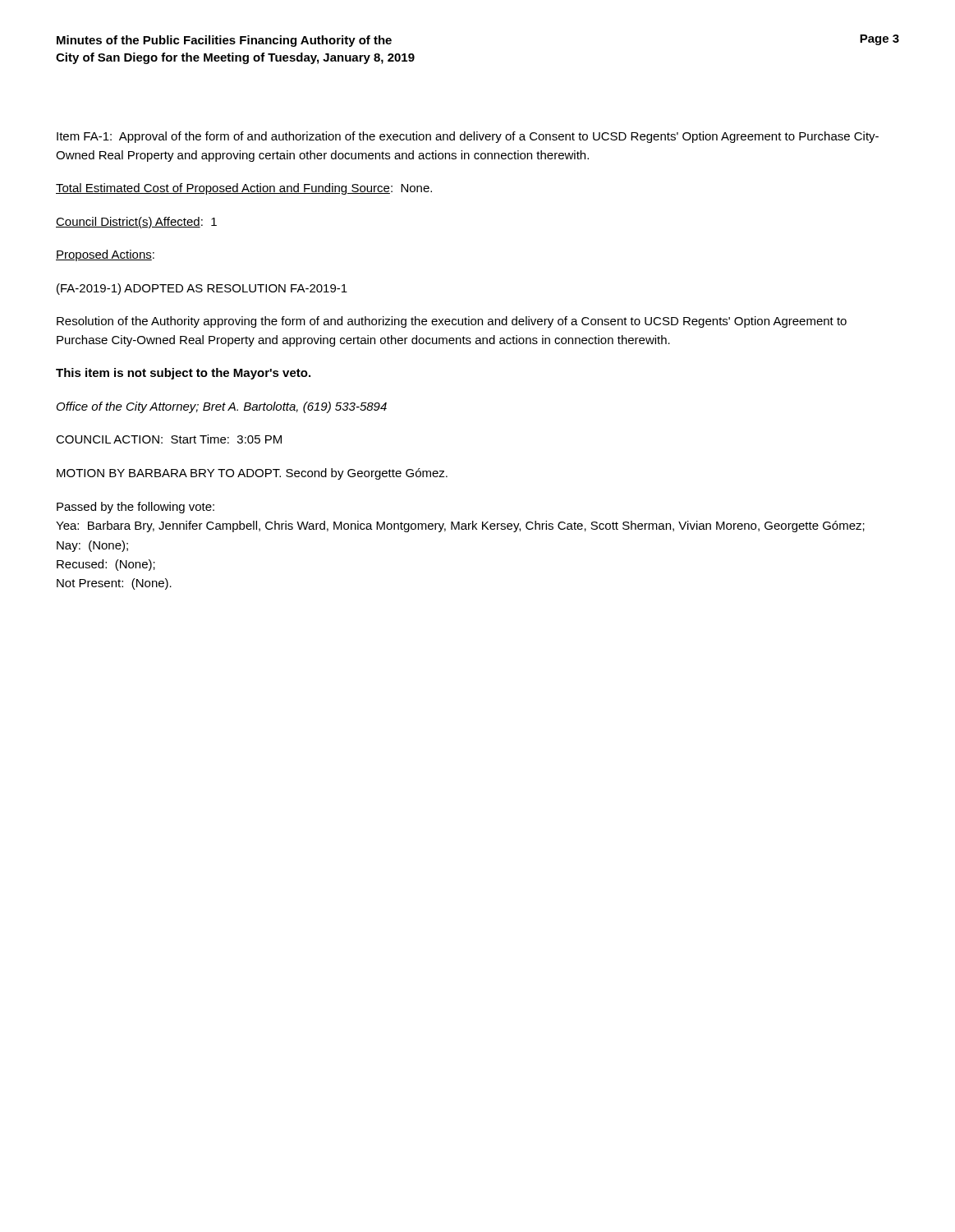Point to the block beginning "Resolution of the Authority approving"
This screenshot has height=1232, width=955.
click(451, 330)
